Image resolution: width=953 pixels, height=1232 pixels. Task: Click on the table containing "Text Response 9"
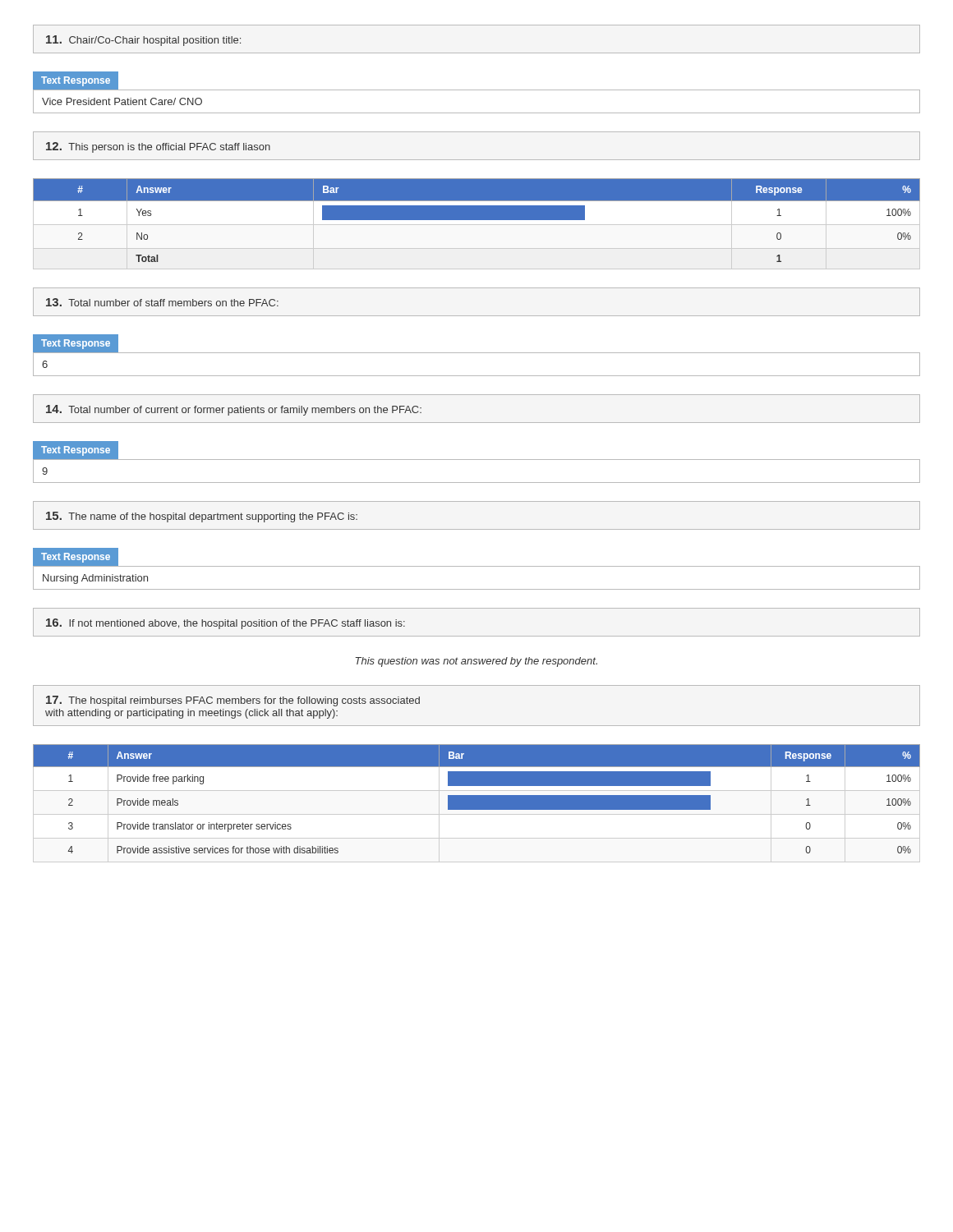click(476, 462)
